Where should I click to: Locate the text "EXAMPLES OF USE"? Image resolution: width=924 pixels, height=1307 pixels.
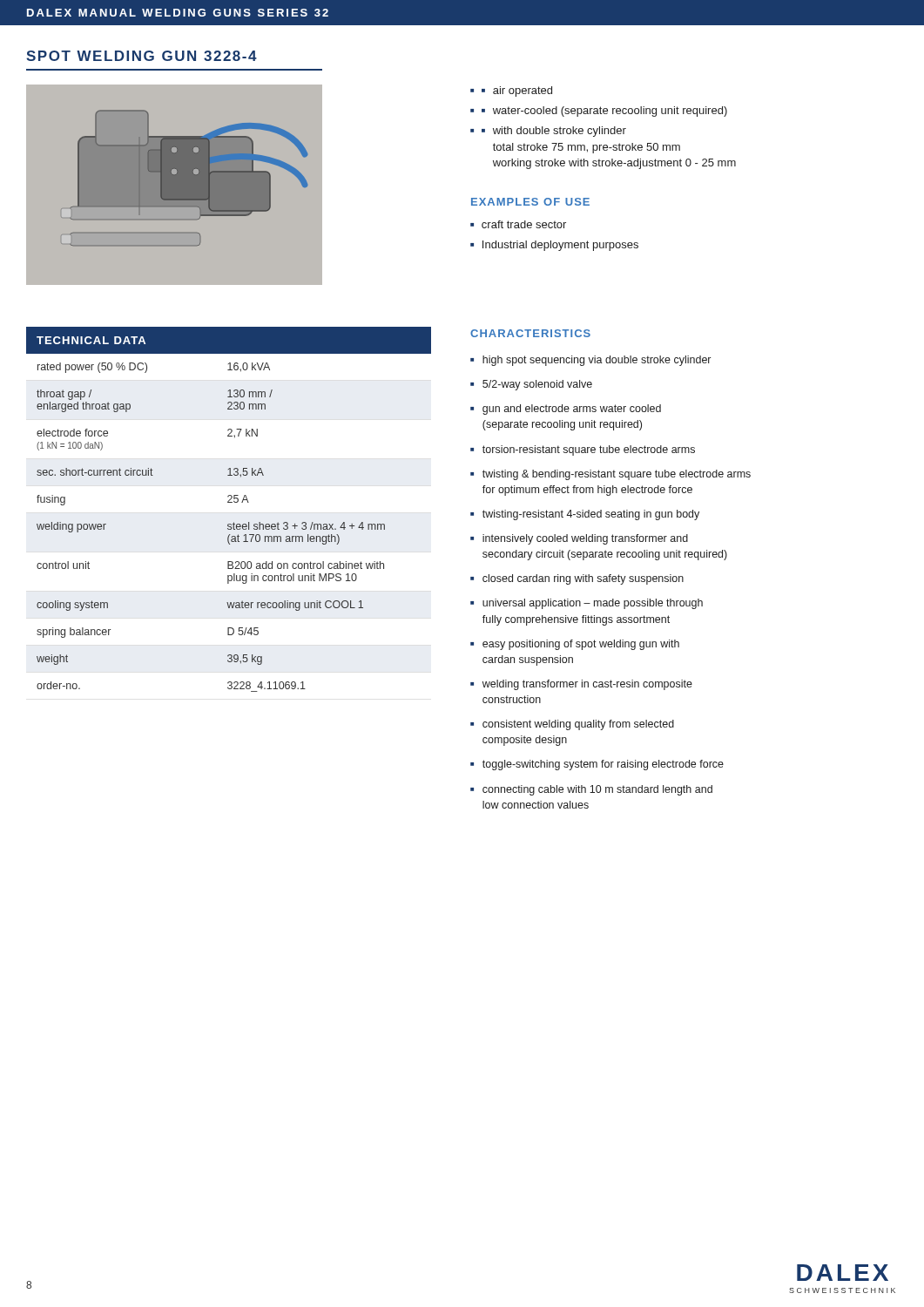click(x=531, y=202)
